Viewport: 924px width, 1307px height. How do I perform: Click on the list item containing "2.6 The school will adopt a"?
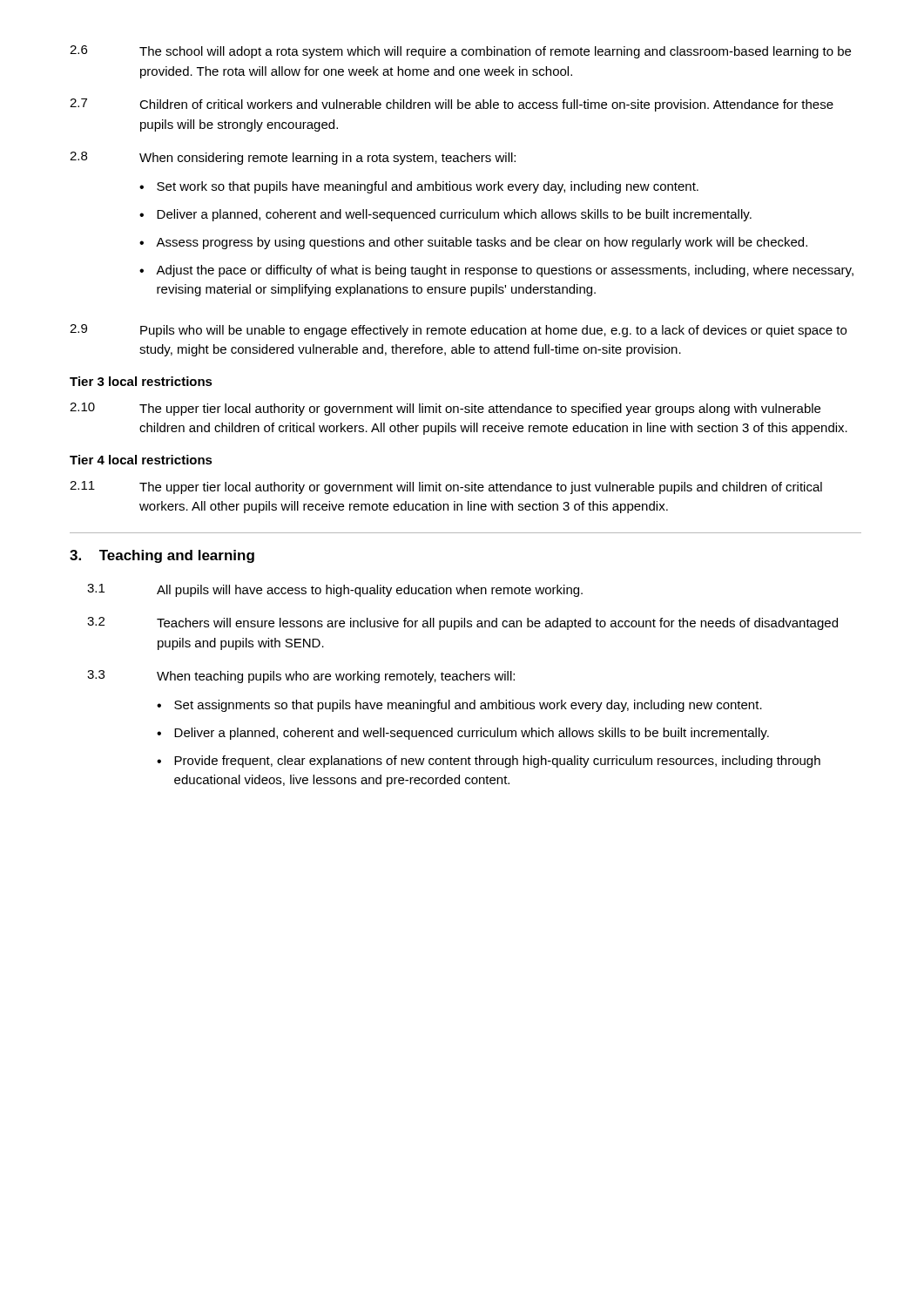(x=465, y=61)
